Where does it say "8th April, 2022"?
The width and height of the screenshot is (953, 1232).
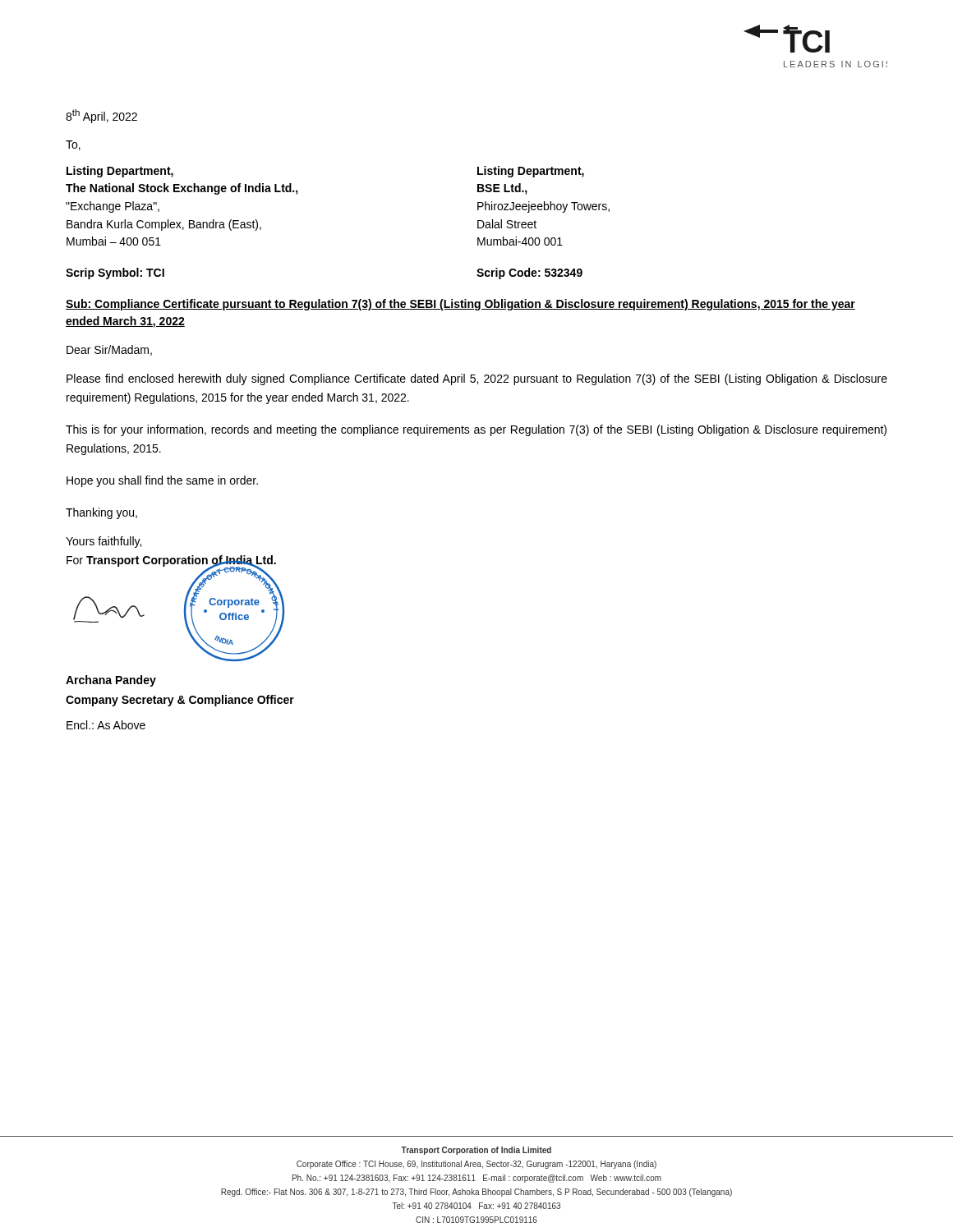[102, 115]
